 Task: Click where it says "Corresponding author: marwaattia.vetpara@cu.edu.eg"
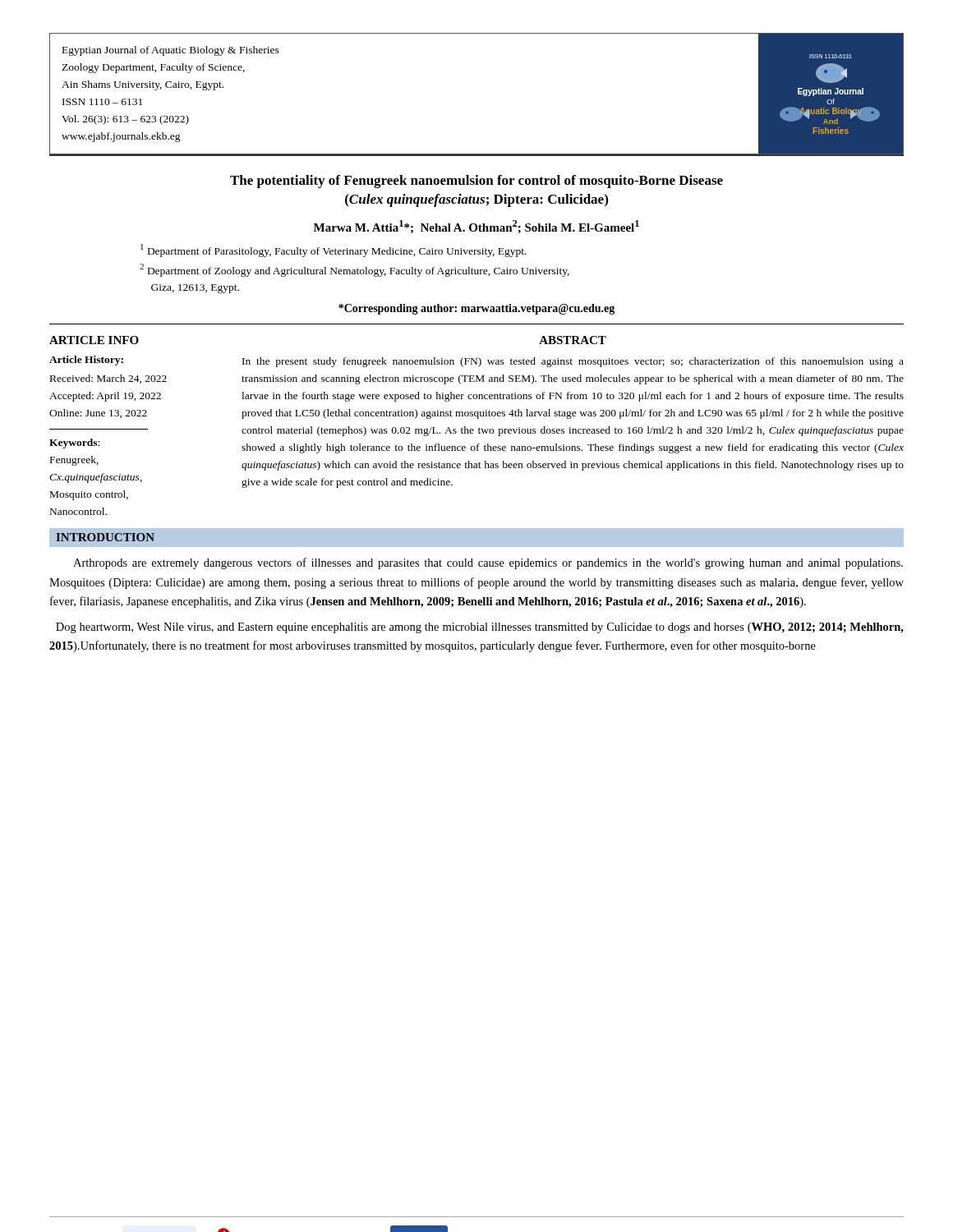click(476, 309)
